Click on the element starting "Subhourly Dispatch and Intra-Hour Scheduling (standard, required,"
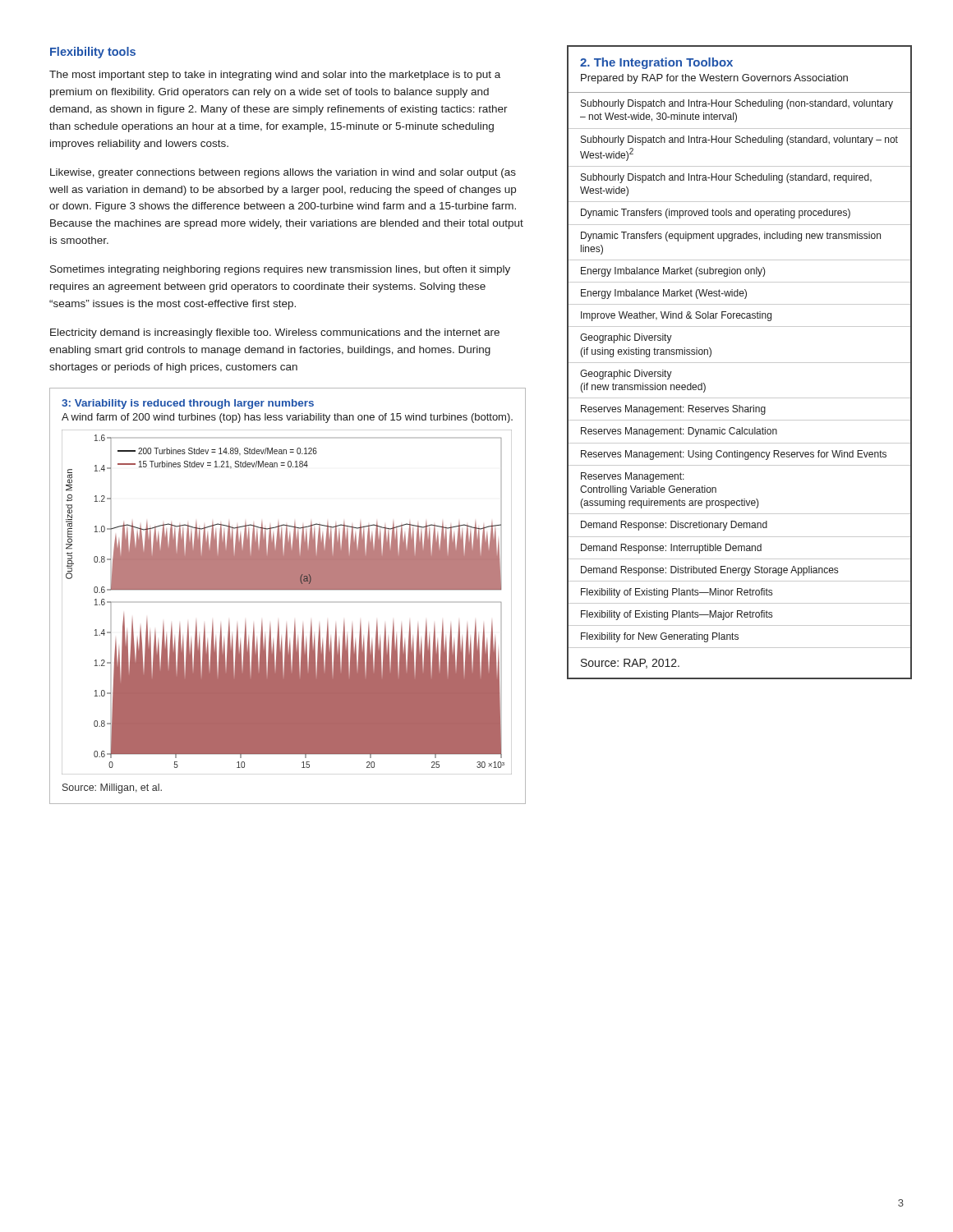 click(x=726, y=184)
